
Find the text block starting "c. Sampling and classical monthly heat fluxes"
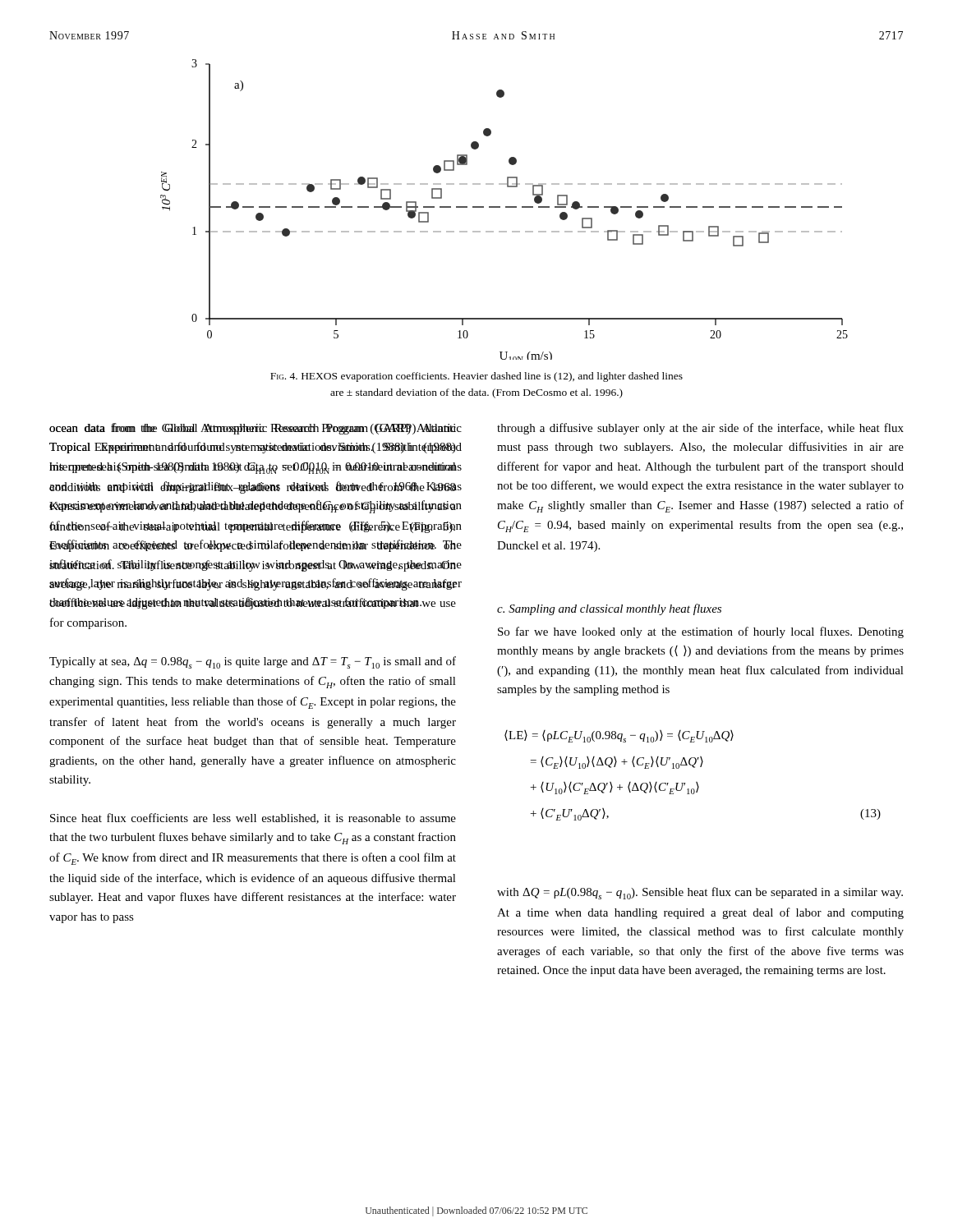point(609,609)
